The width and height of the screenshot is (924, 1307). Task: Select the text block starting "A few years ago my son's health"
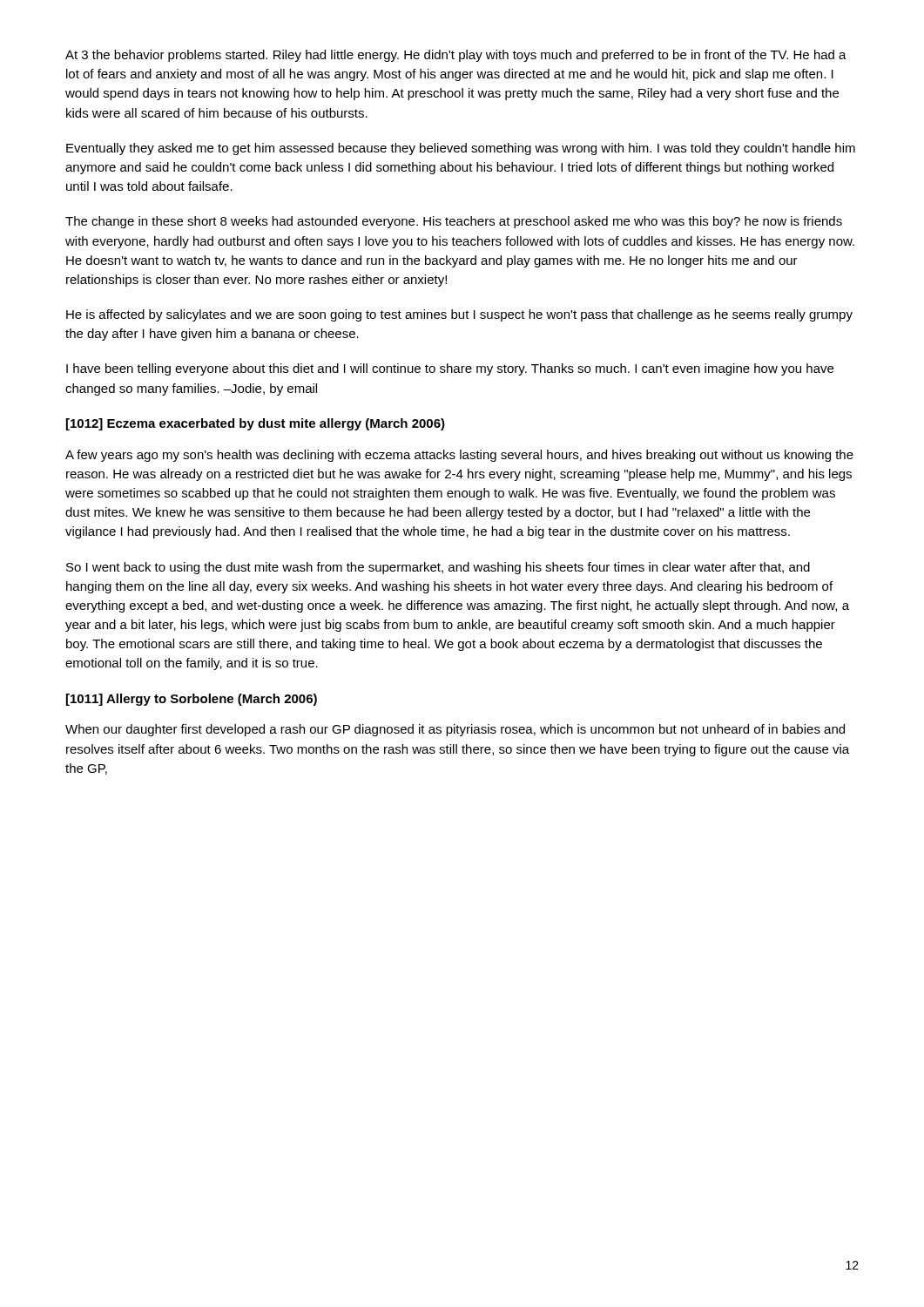coord(459,493)
